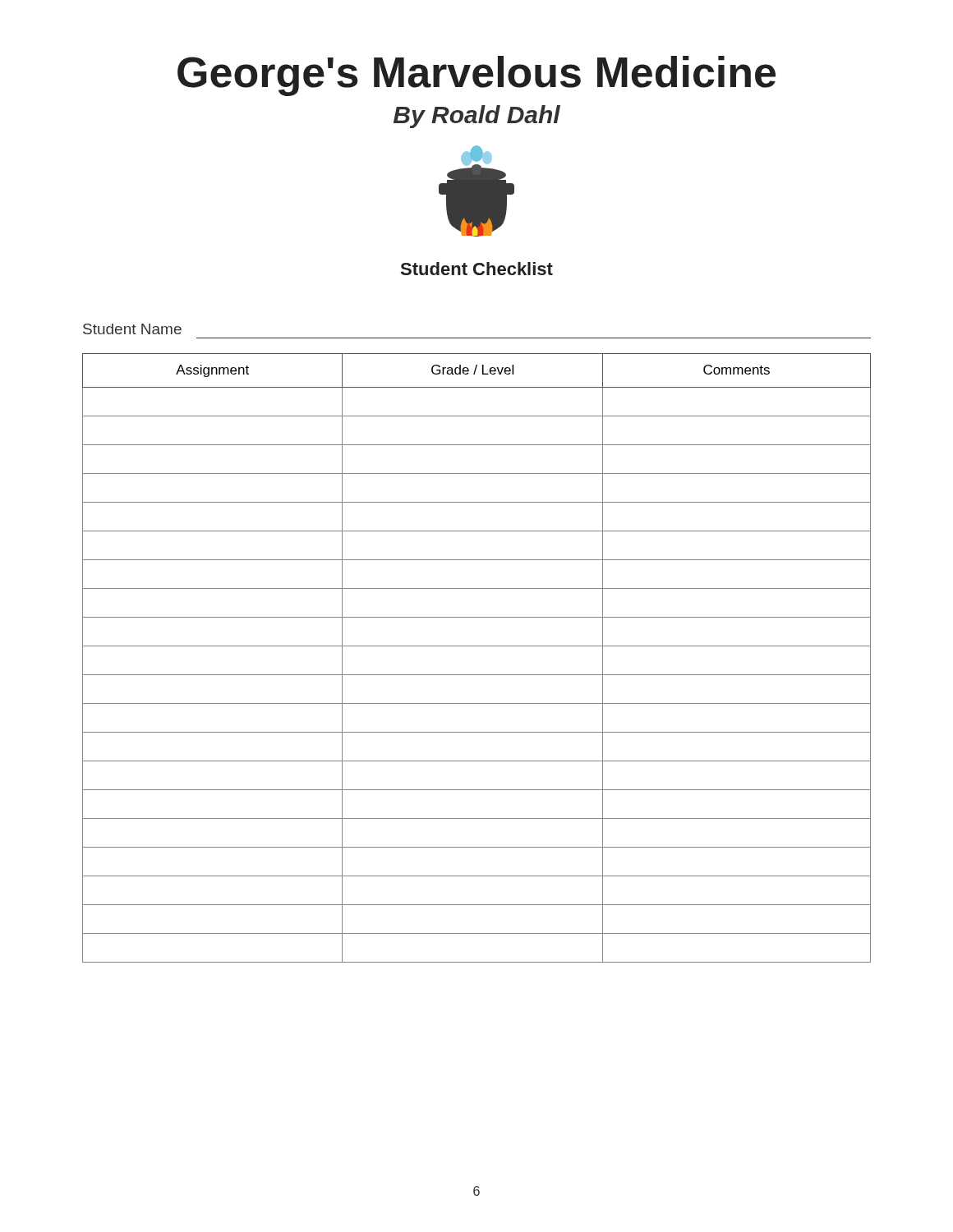The height and width of the screenshot is (1232, 953).
Task: Locate the text containing "Student Name"
Action: point(476,329)
